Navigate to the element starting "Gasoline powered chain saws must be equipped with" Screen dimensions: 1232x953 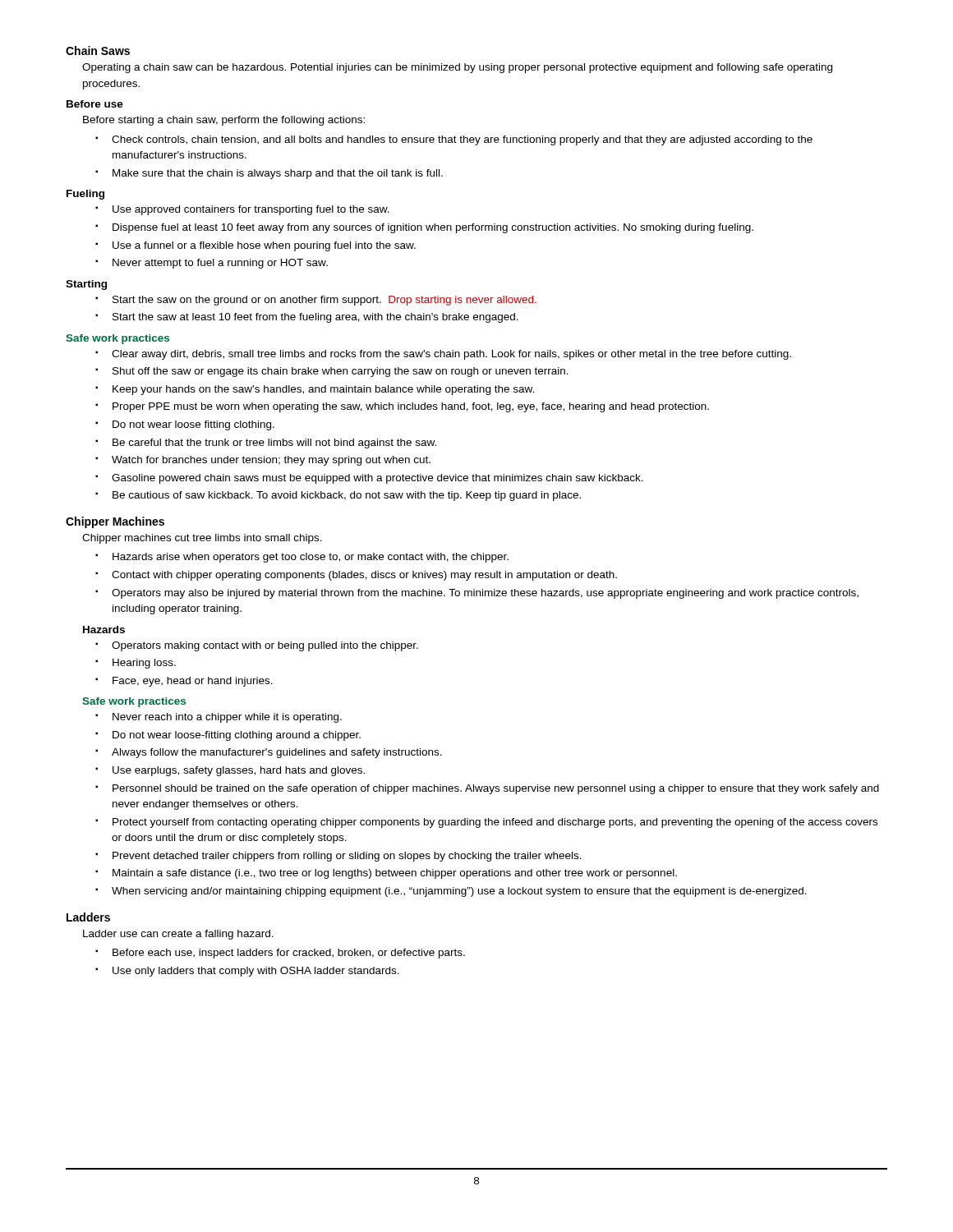click(x=378, y=477)
